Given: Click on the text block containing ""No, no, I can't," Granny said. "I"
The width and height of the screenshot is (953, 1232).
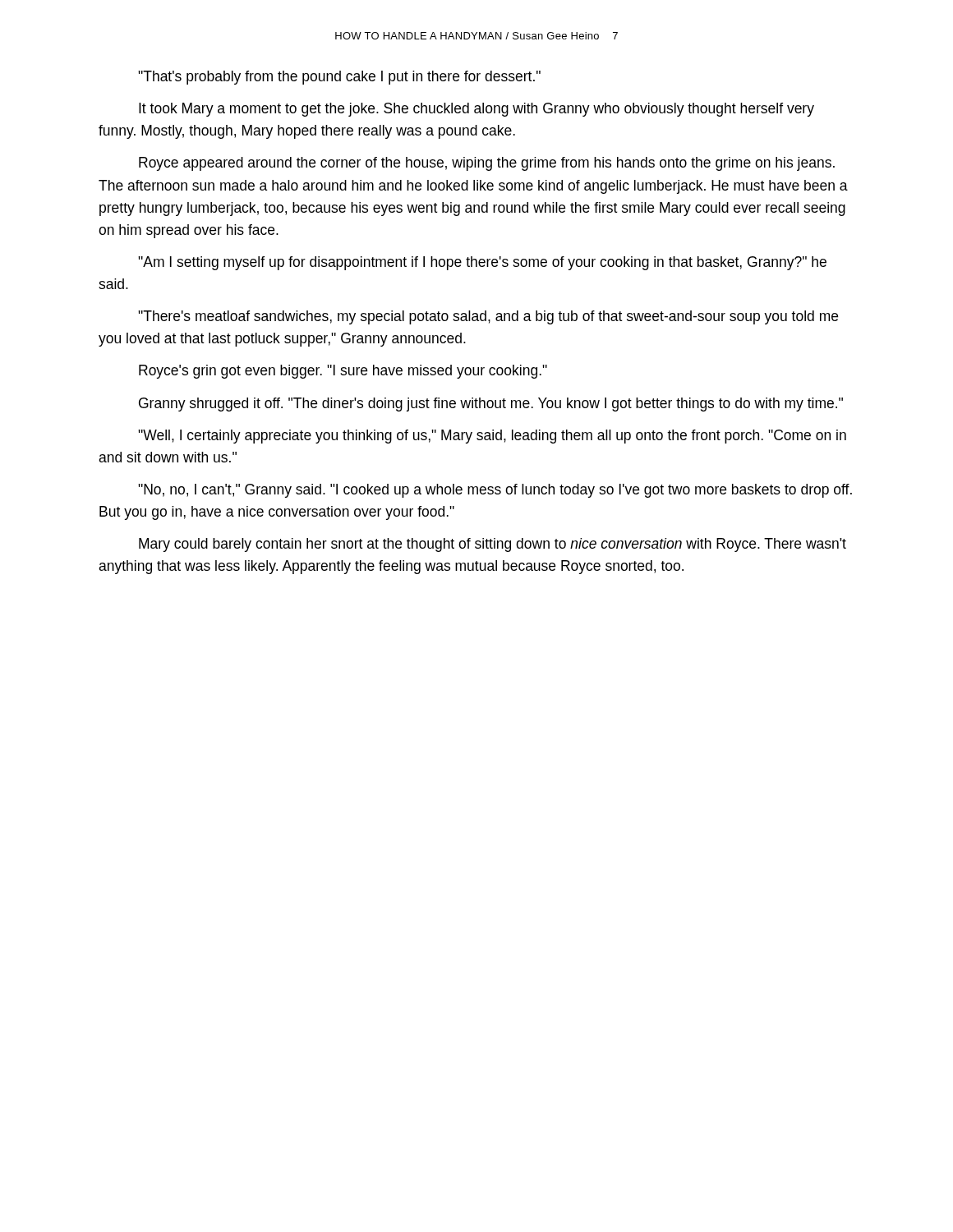Looking at the screenshot, I should pyautogui.click(x=476, y=501).
